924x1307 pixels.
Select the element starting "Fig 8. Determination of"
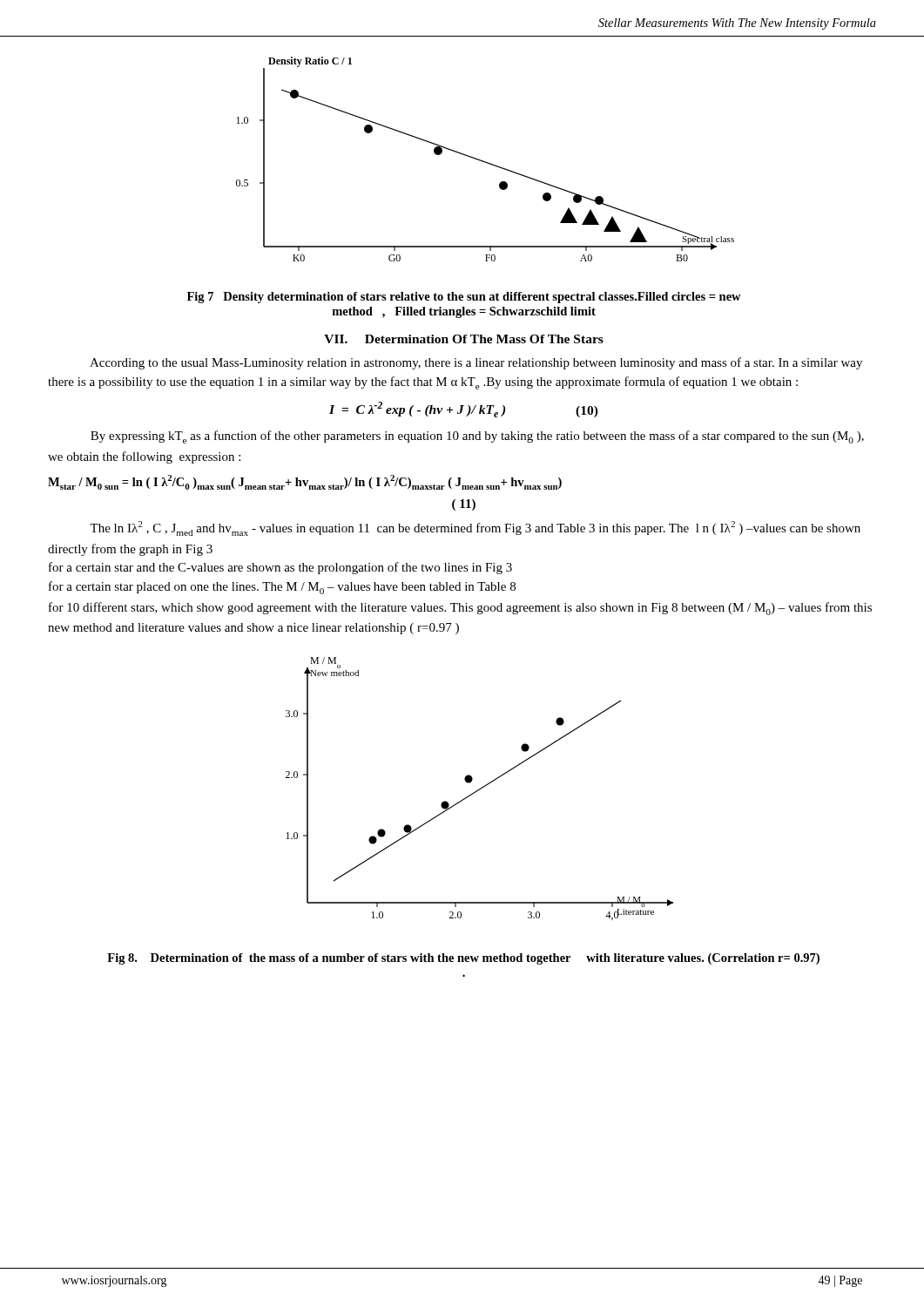click(x=464, y=965)
